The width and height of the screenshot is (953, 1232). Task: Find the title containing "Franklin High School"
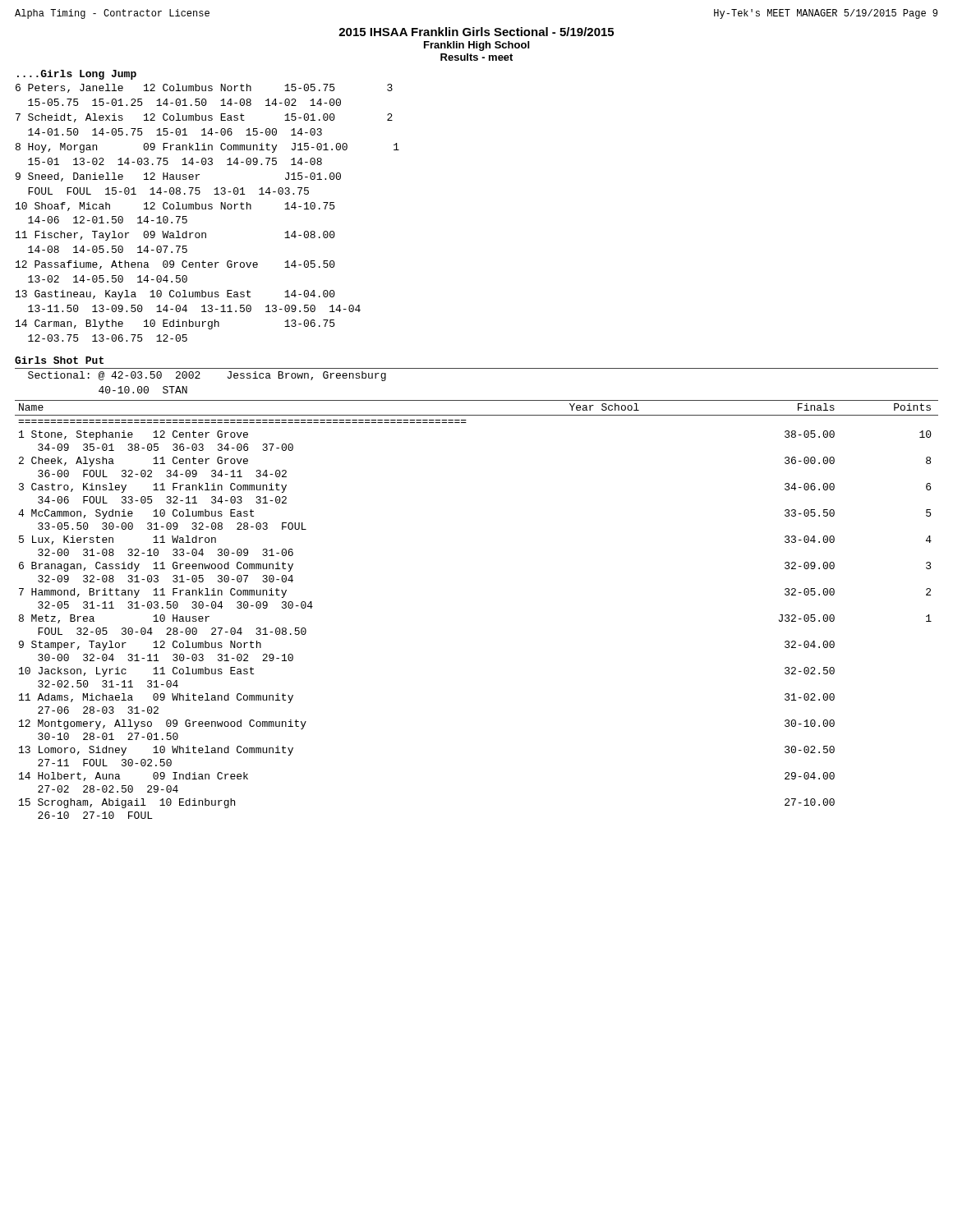(476, 45)
